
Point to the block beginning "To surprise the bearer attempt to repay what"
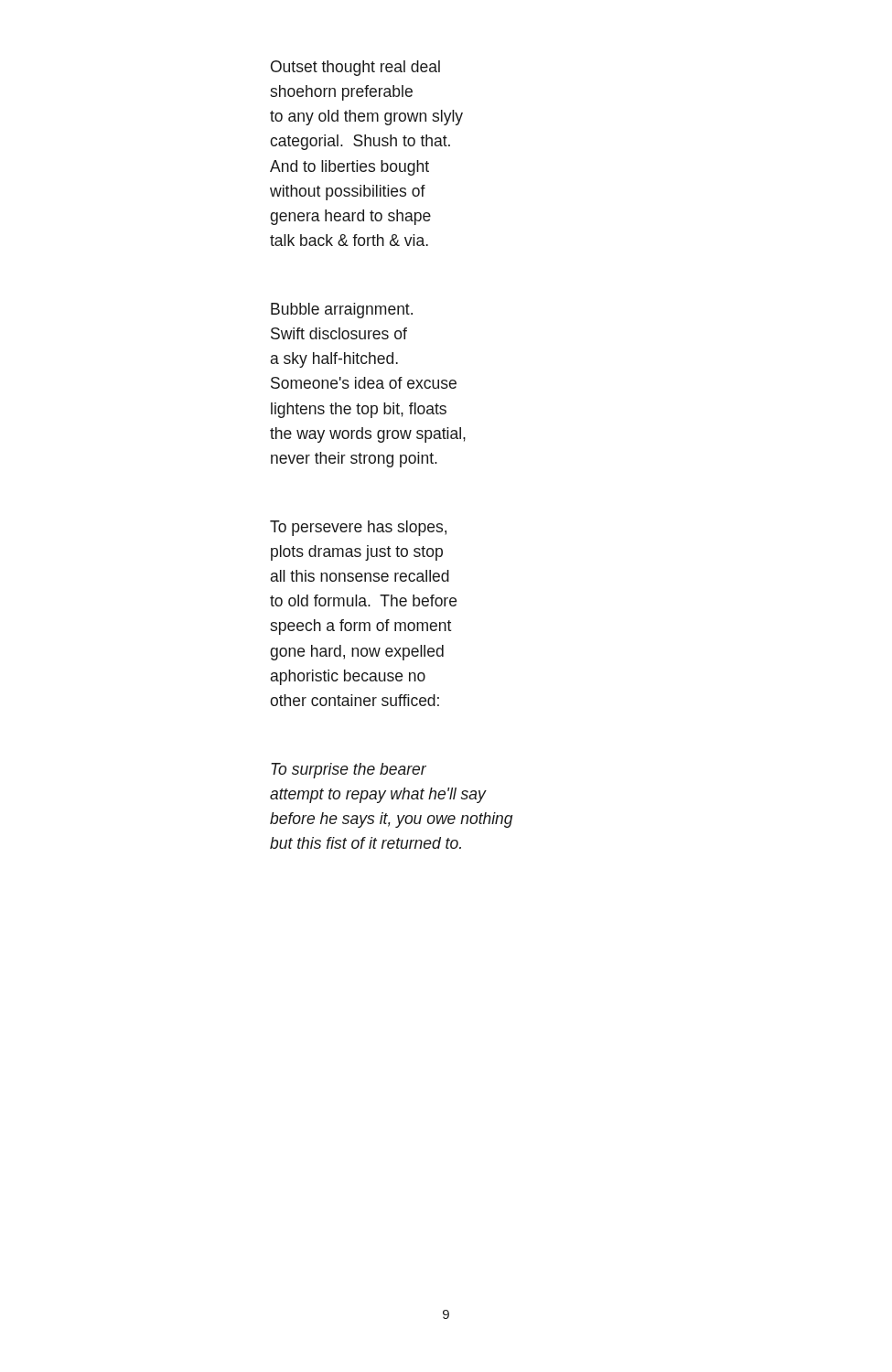(391, 806)
